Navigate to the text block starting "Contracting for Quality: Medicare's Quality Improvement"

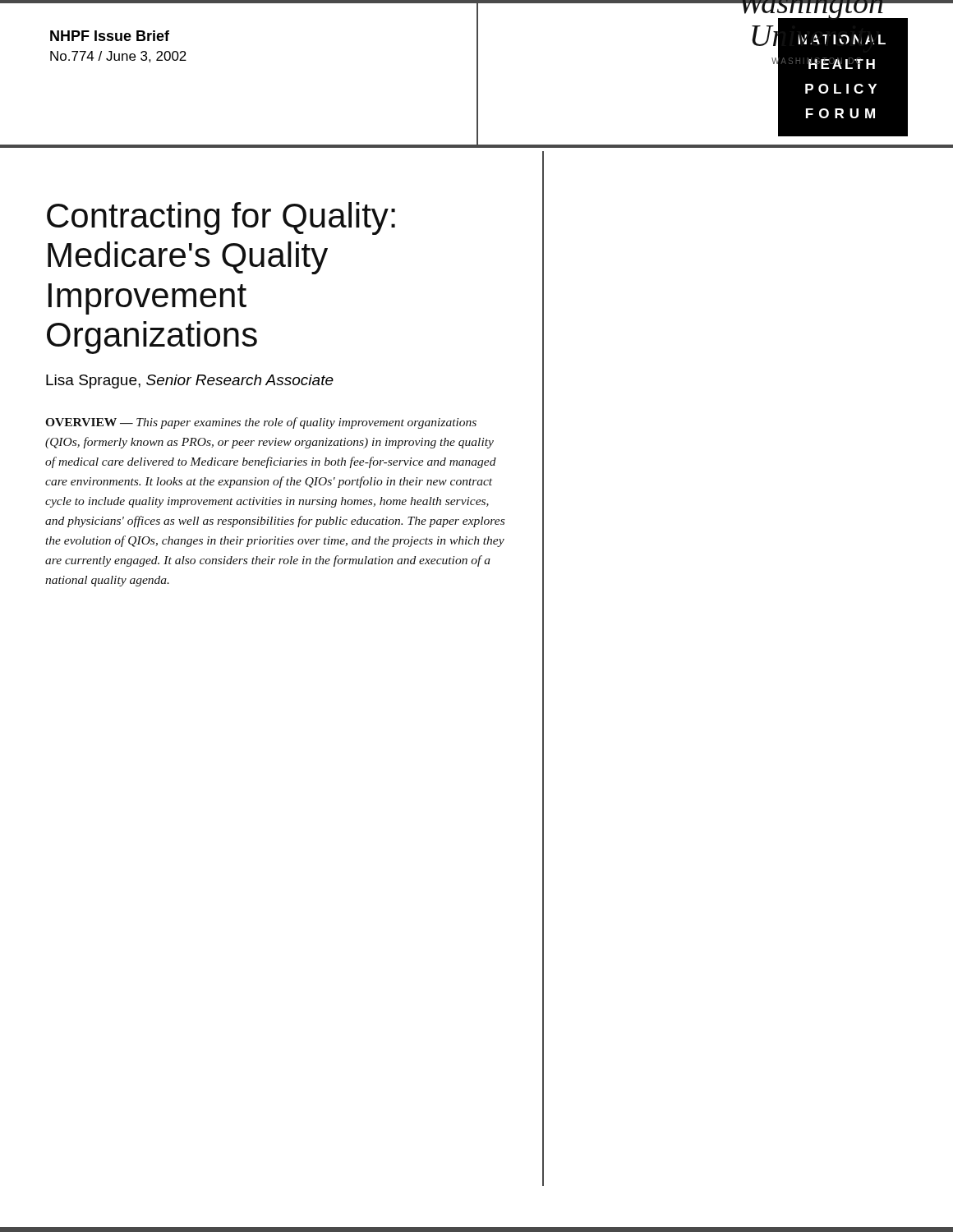[275, 276]
